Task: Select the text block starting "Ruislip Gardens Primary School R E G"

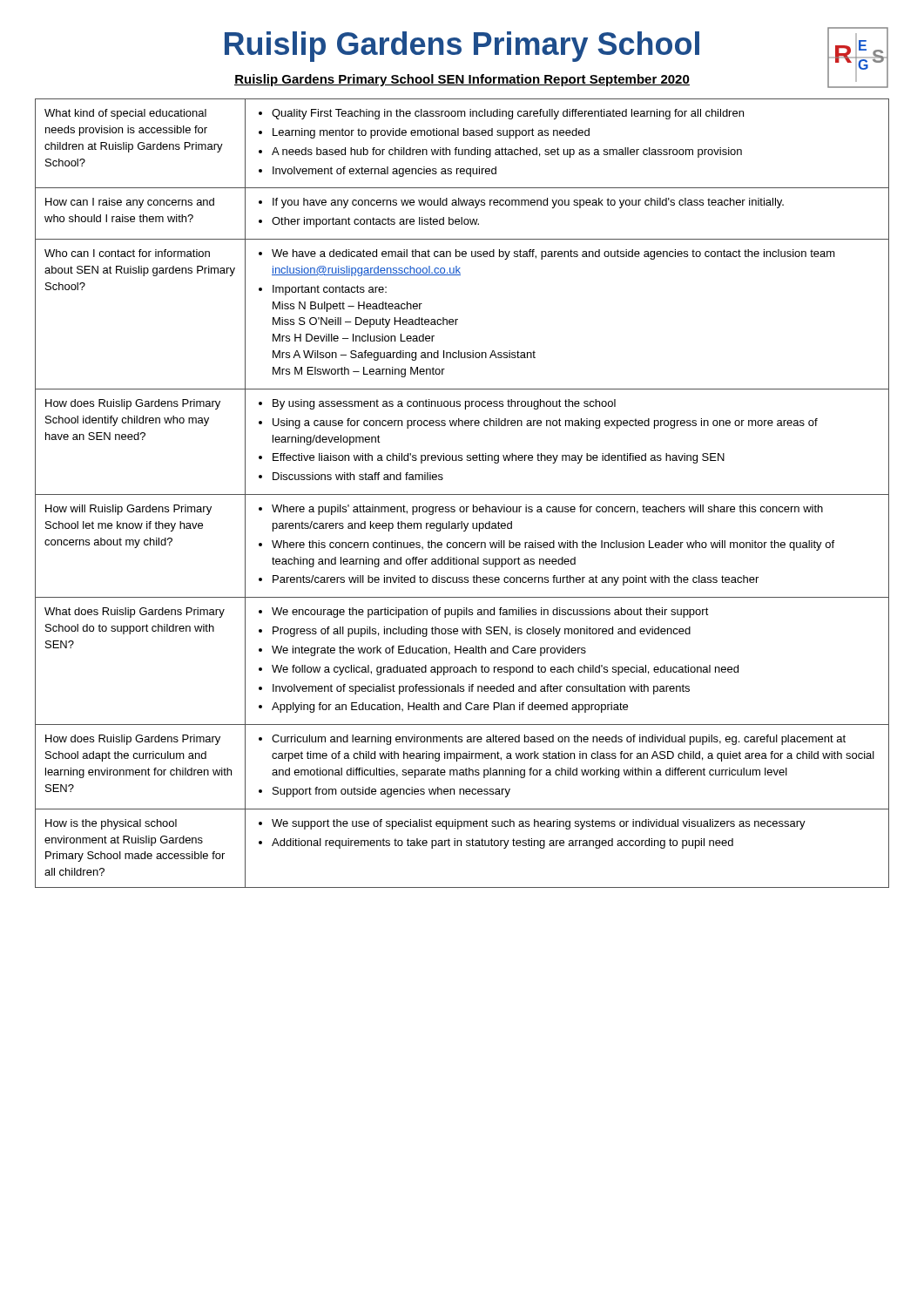Action: [x=462, y=44]
